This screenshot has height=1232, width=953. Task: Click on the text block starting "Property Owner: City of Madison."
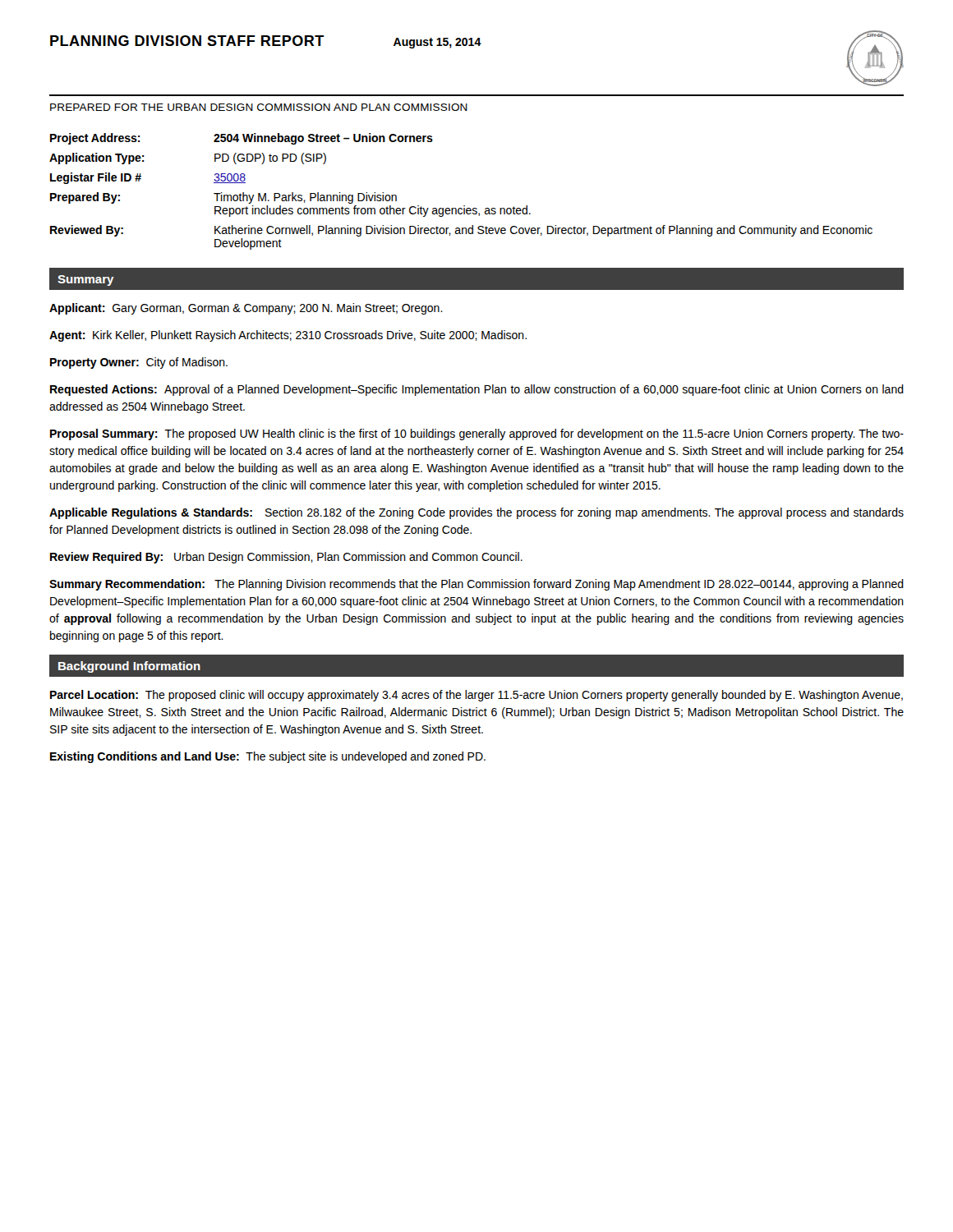[x=139, y=362]
